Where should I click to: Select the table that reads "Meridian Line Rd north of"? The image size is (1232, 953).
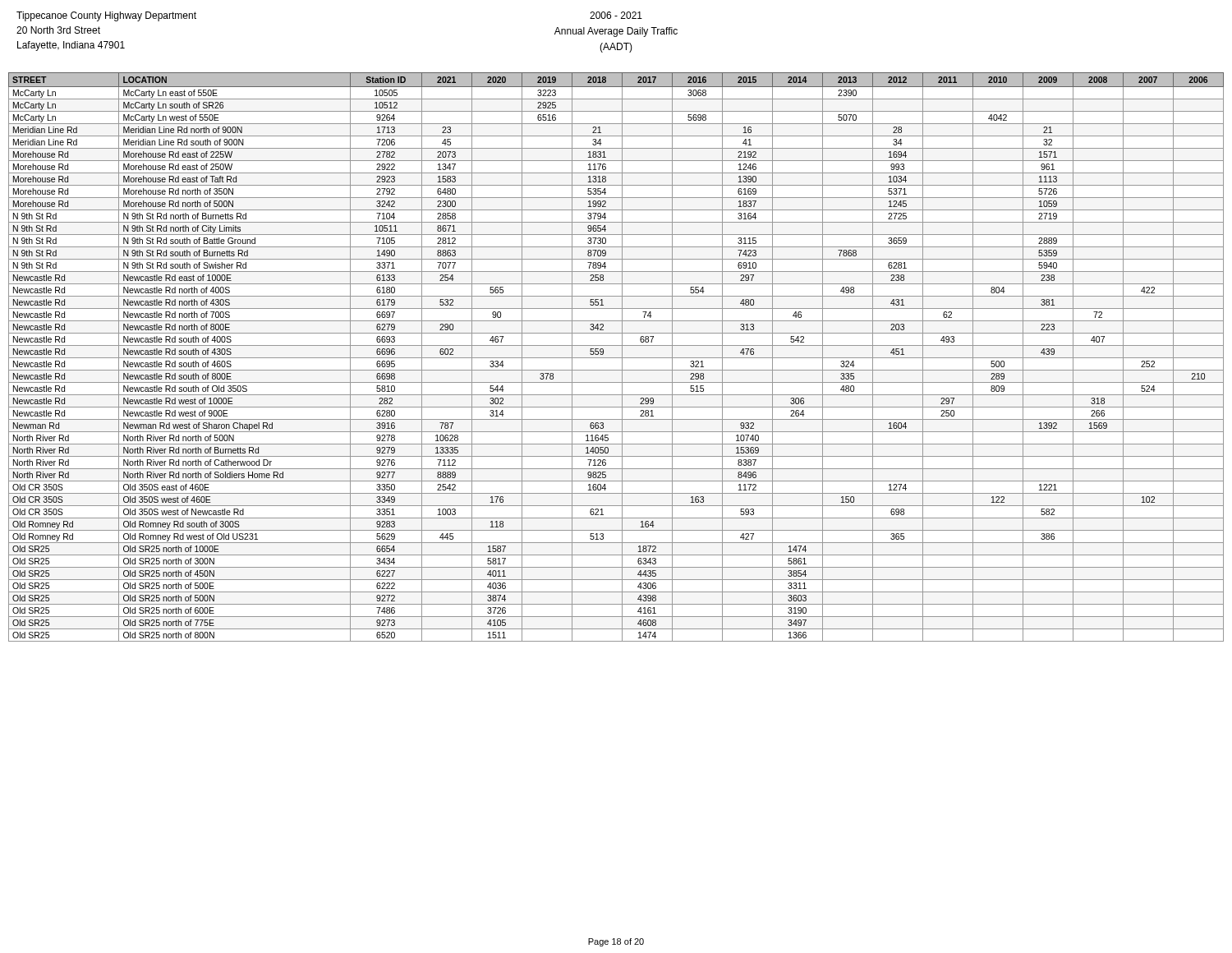[616, 500]
